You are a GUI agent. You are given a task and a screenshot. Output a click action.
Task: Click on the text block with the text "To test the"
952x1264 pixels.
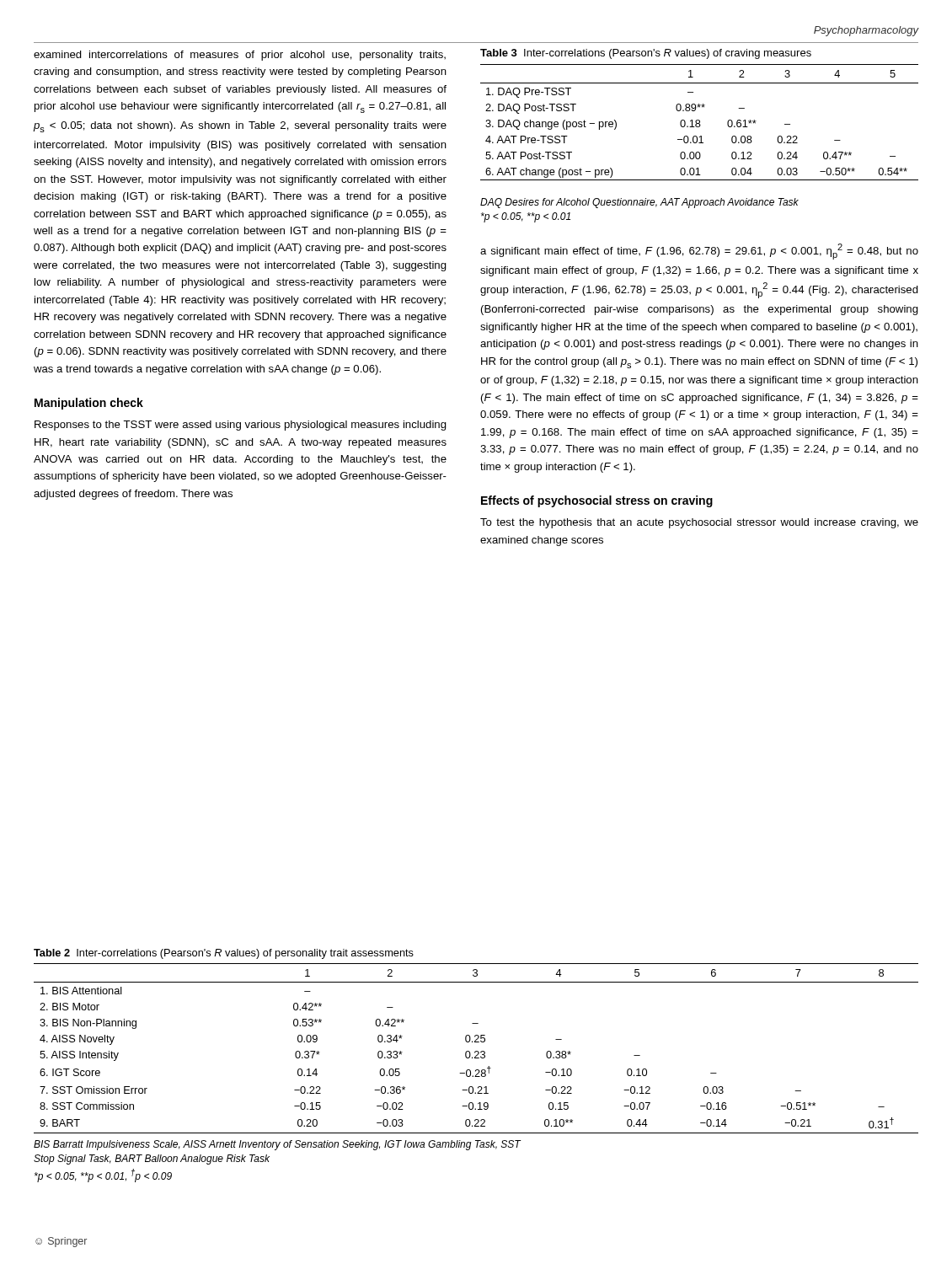[699, 531]
